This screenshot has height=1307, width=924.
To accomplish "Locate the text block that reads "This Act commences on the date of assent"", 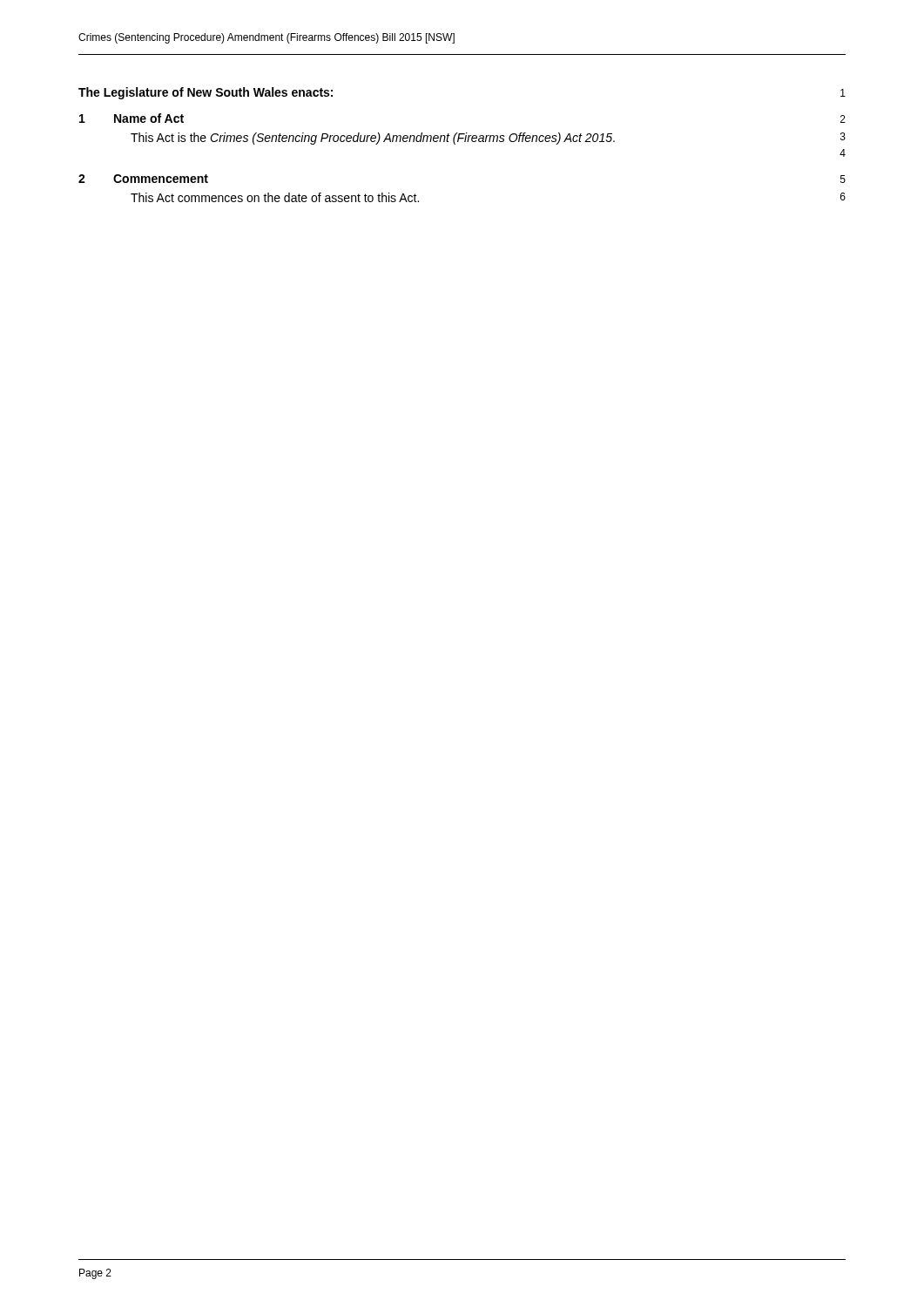I will pos(277,198).
